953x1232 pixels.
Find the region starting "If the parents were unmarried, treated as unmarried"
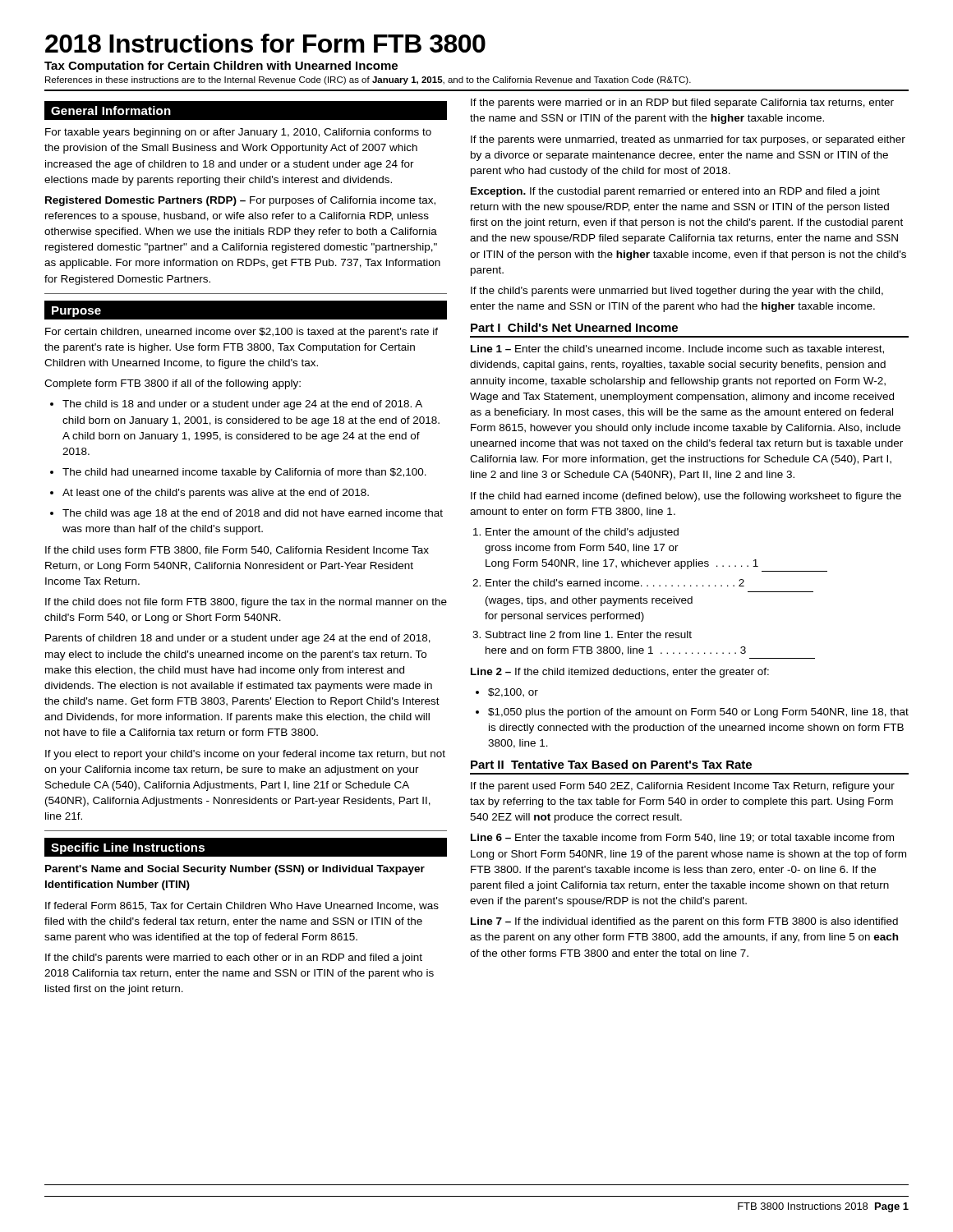point(689,155)
